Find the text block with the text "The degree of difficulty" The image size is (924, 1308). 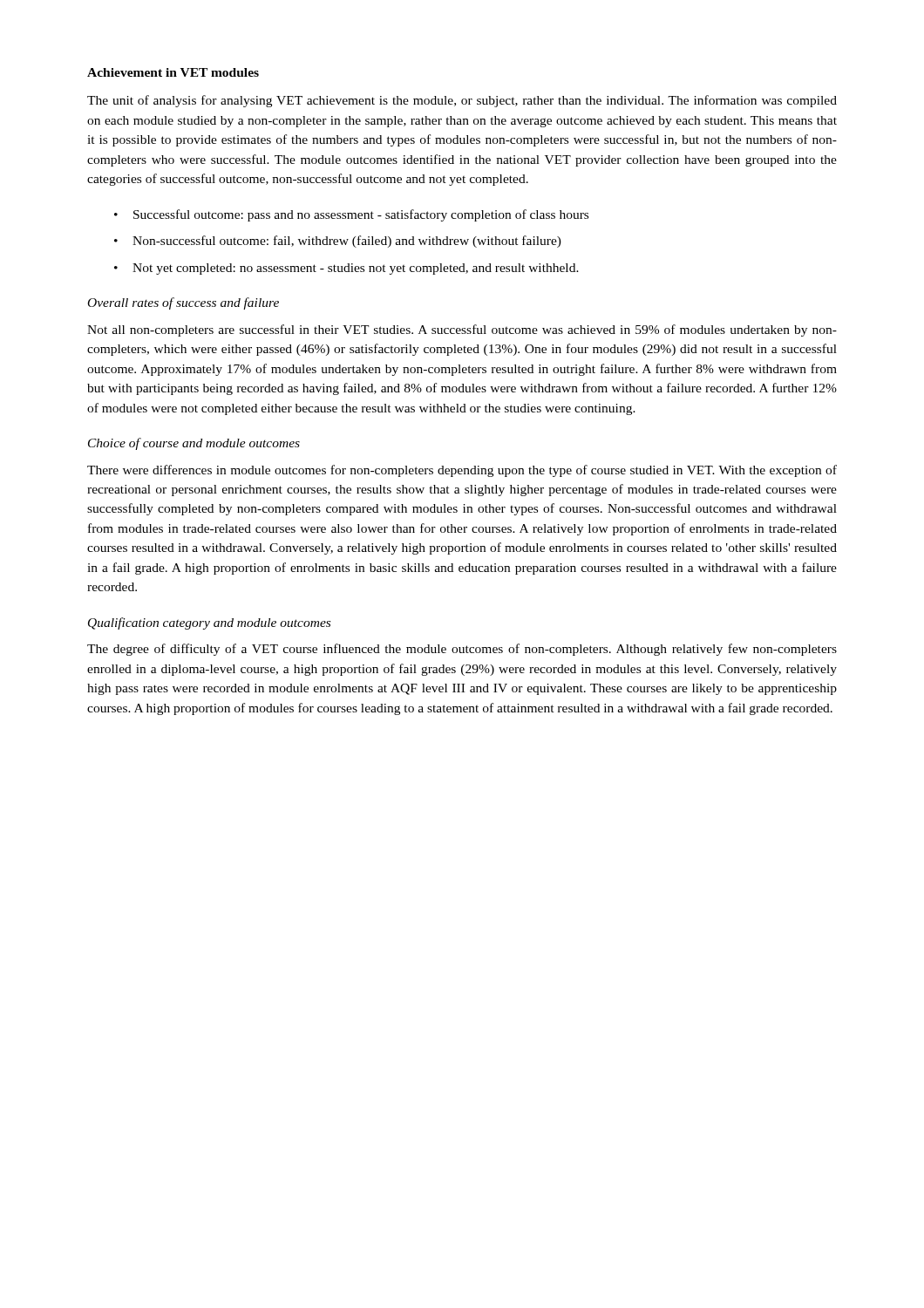(462, 678)
